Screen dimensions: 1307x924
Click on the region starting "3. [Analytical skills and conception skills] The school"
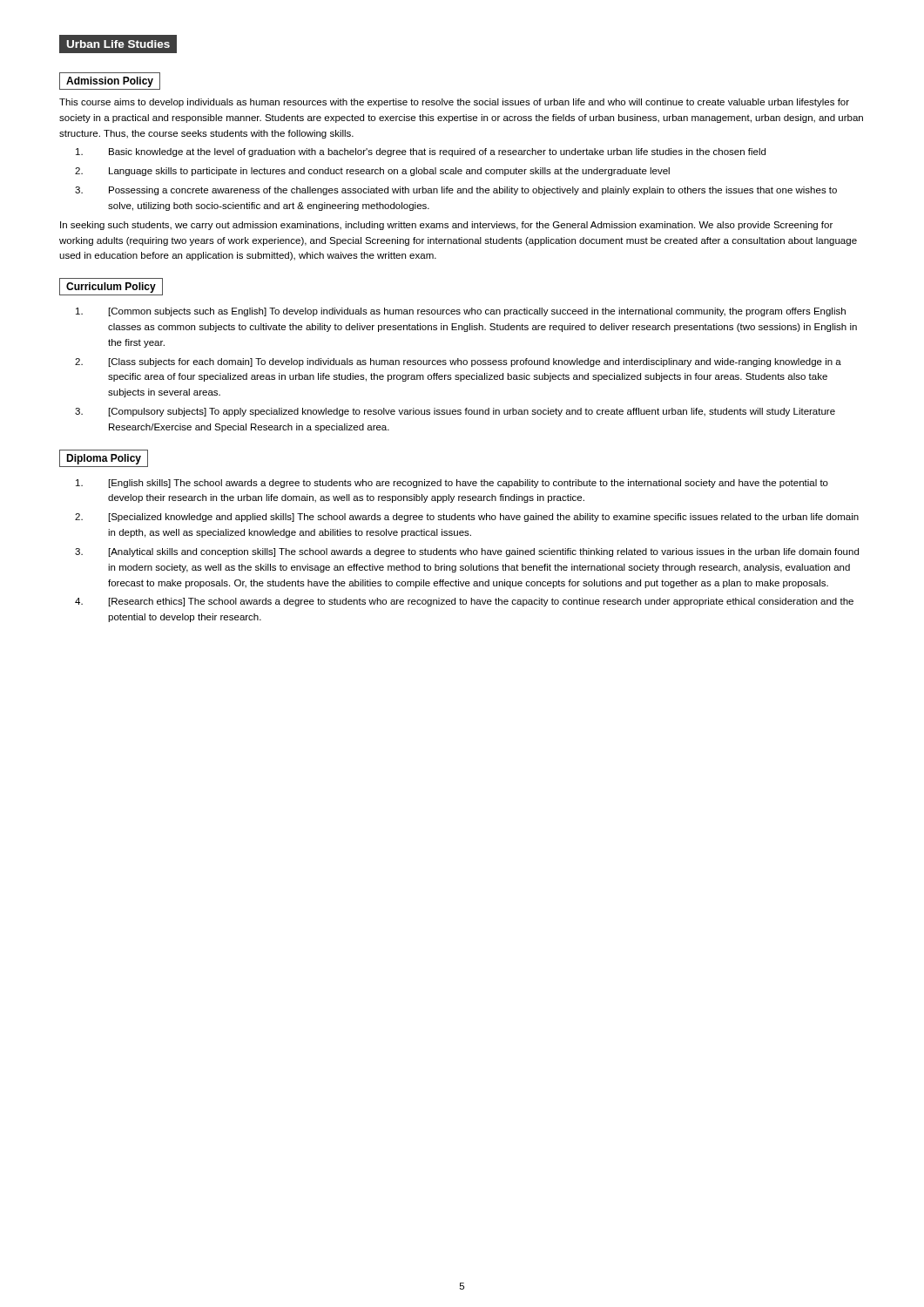click(x=462, y=568)
